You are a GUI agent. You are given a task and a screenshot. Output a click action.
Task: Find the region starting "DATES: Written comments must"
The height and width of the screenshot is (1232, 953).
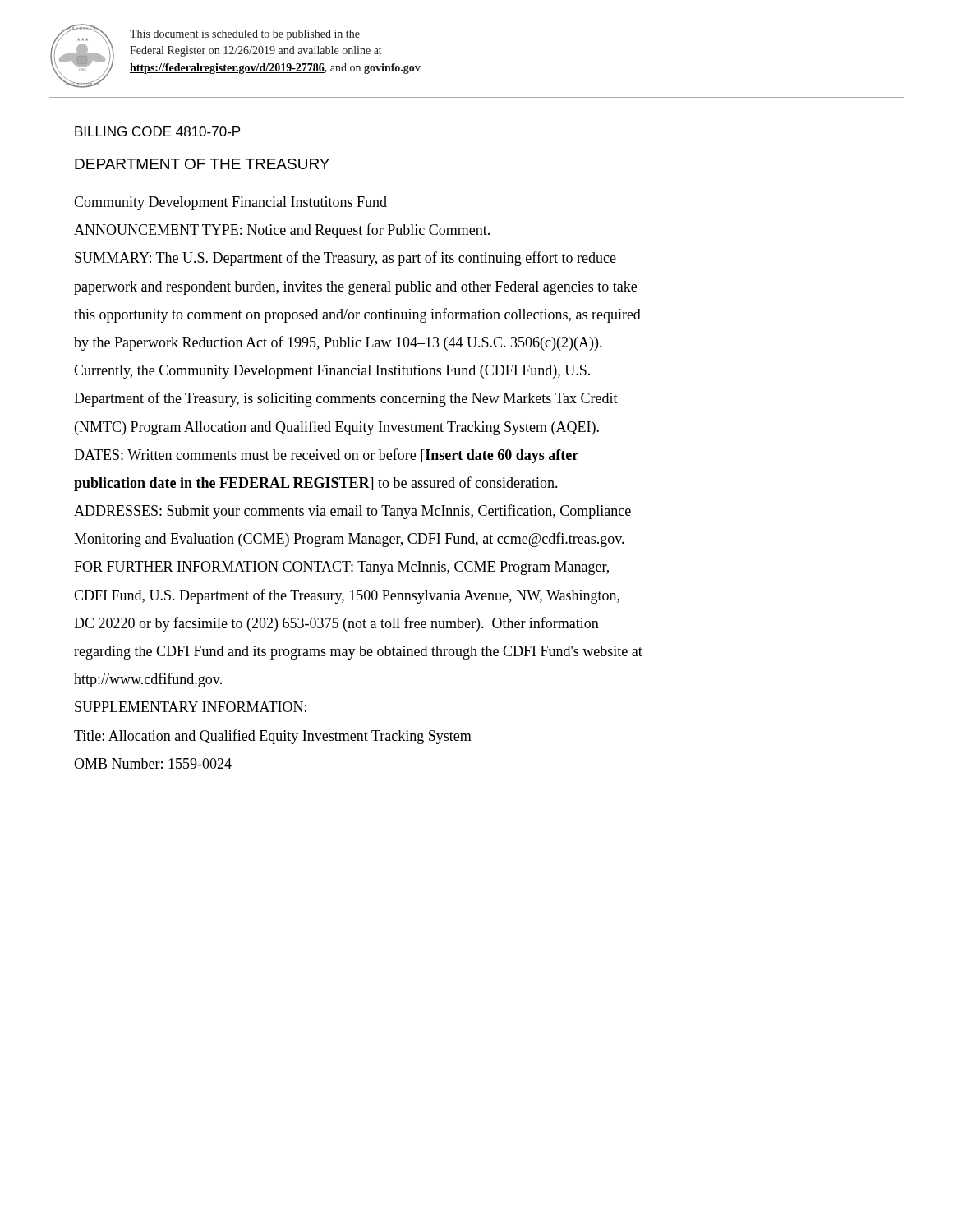pyautogui.click(x=326, y=455)
